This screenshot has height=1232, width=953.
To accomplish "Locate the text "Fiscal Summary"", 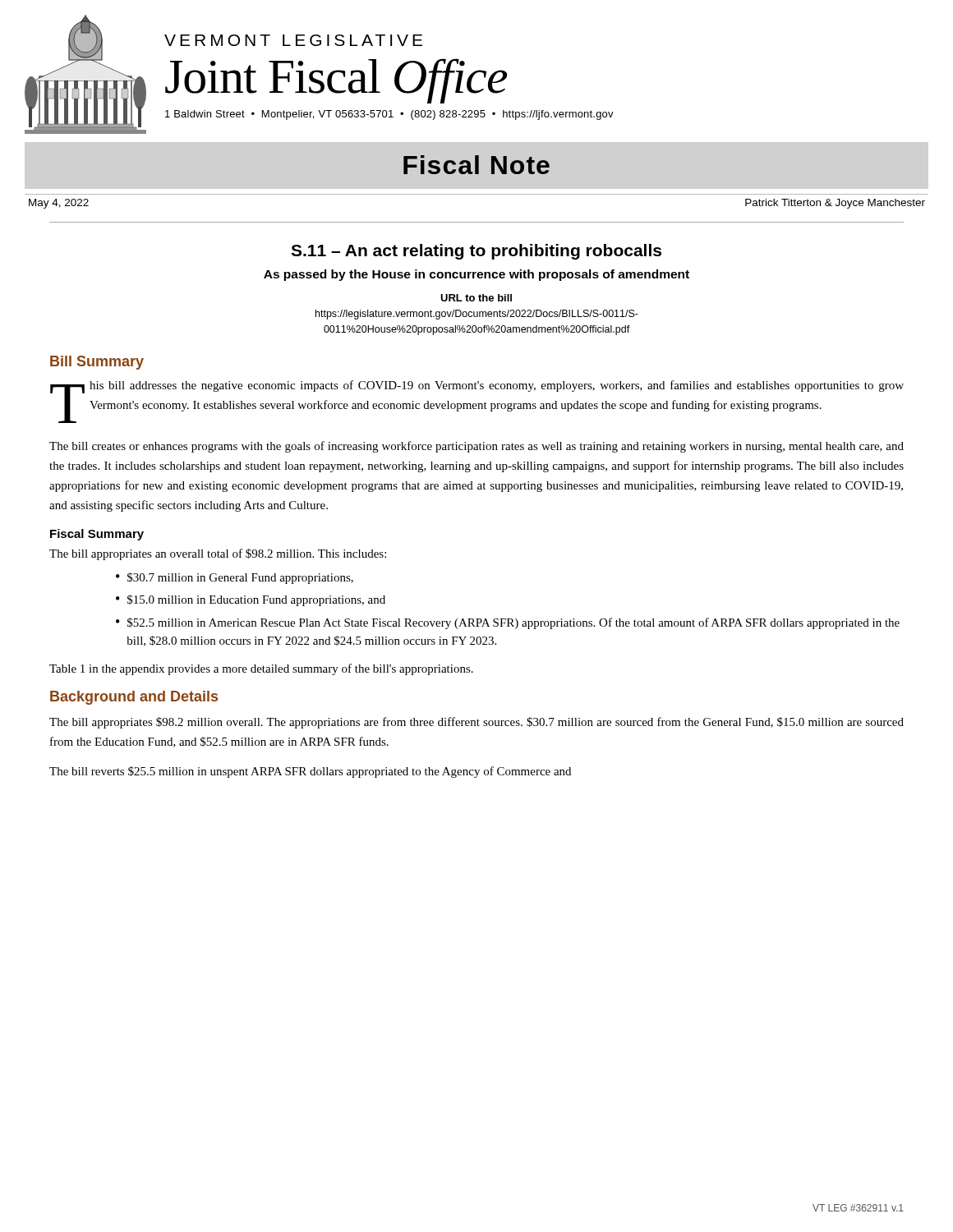I will pos(97,533).
